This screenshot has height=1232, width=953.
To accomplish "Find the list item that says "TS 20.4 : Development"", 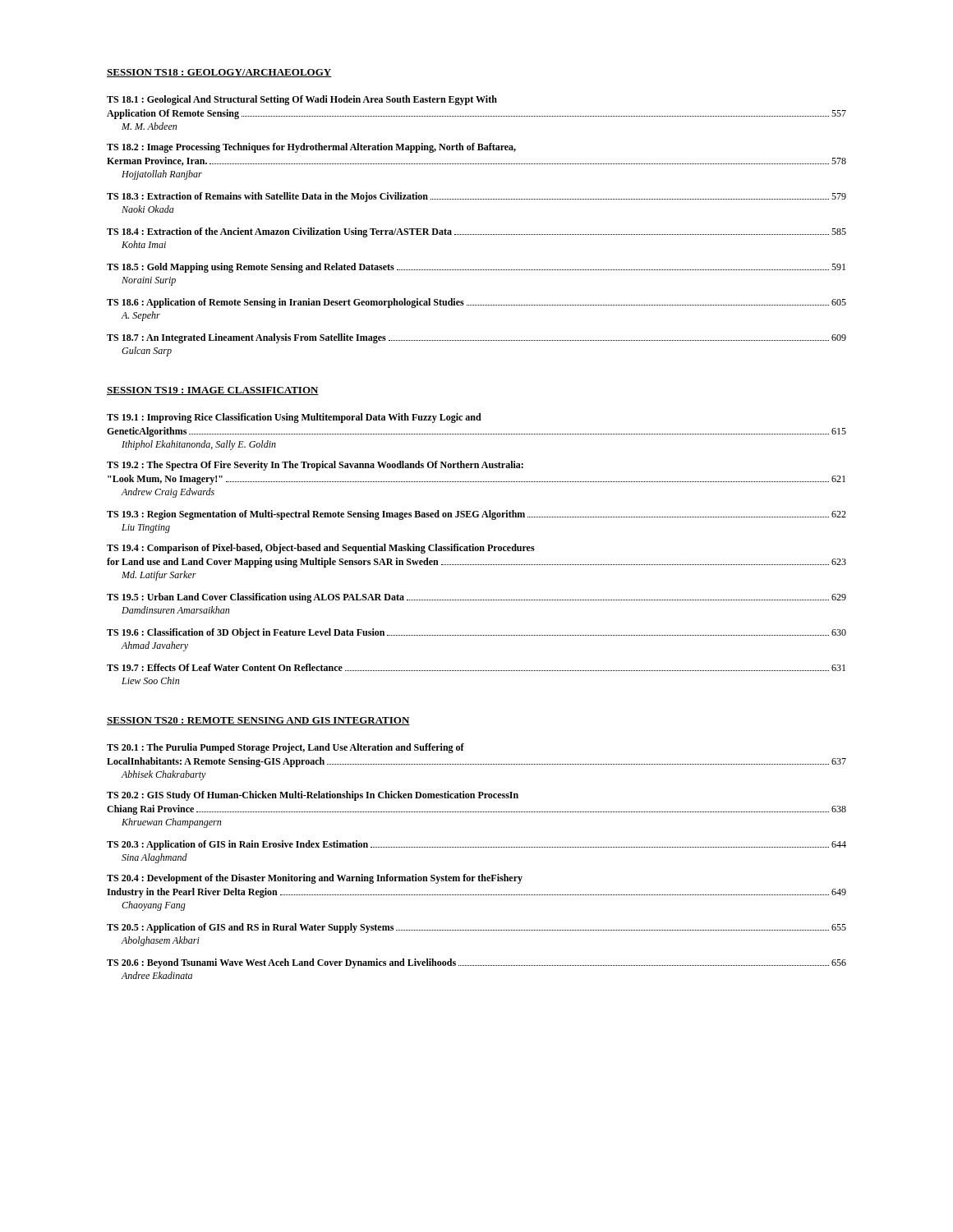I will pos(476,892).
